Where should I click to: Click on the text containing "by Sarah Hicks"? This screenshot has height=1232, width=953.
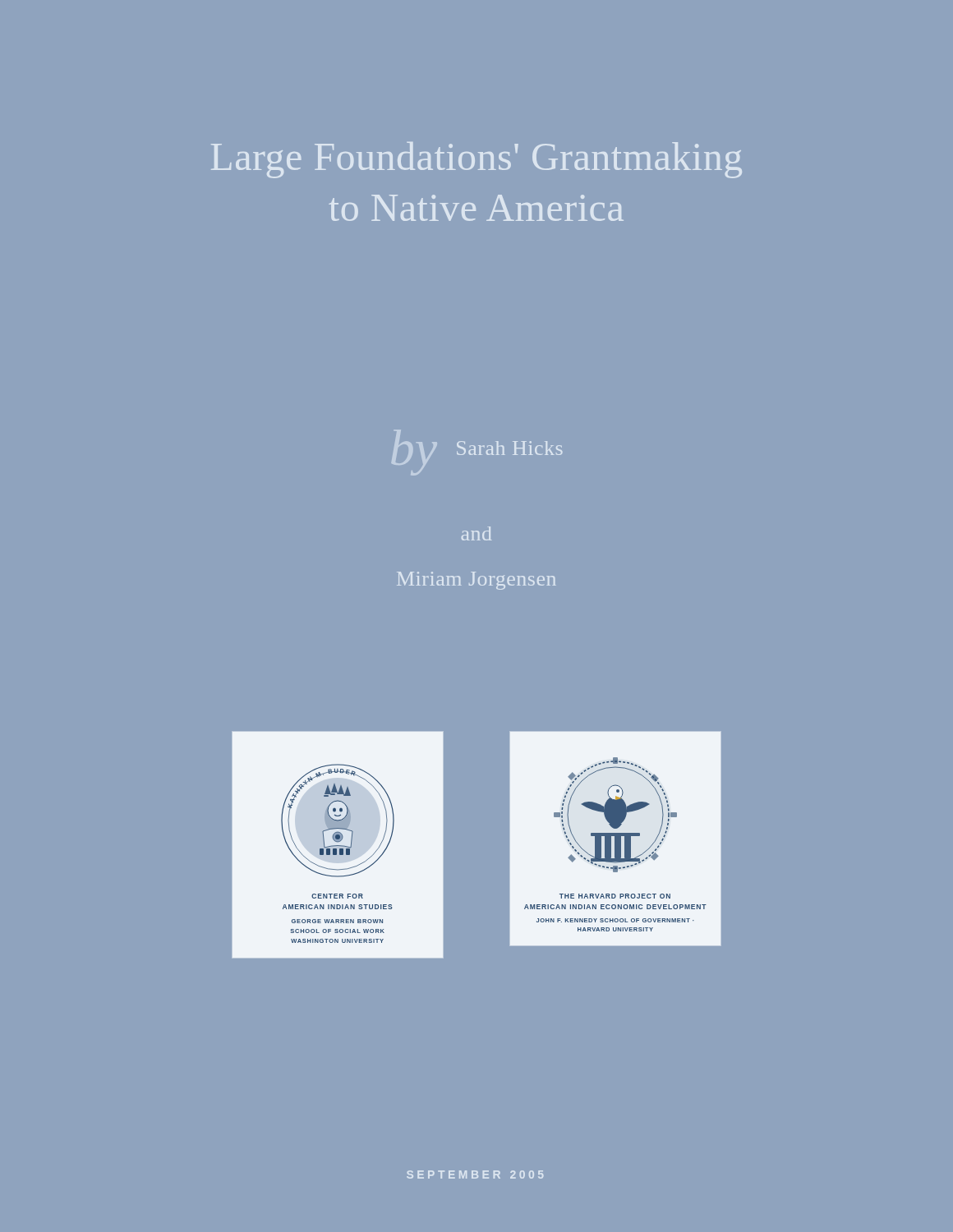[476, 448]
